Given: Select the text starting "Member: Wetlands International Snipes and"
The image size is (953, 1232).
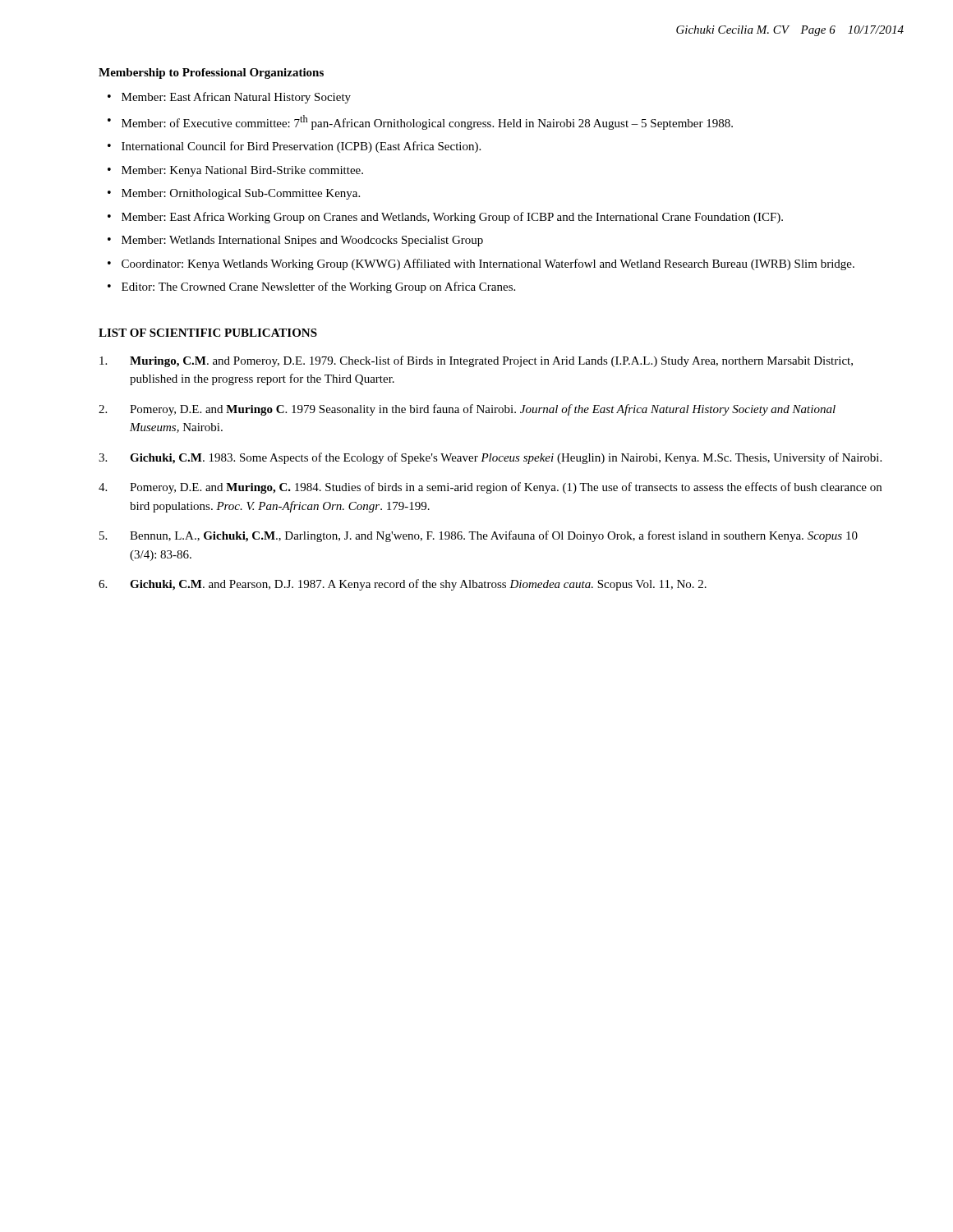Looking at the screenshot, I should (x=302, y=241).
